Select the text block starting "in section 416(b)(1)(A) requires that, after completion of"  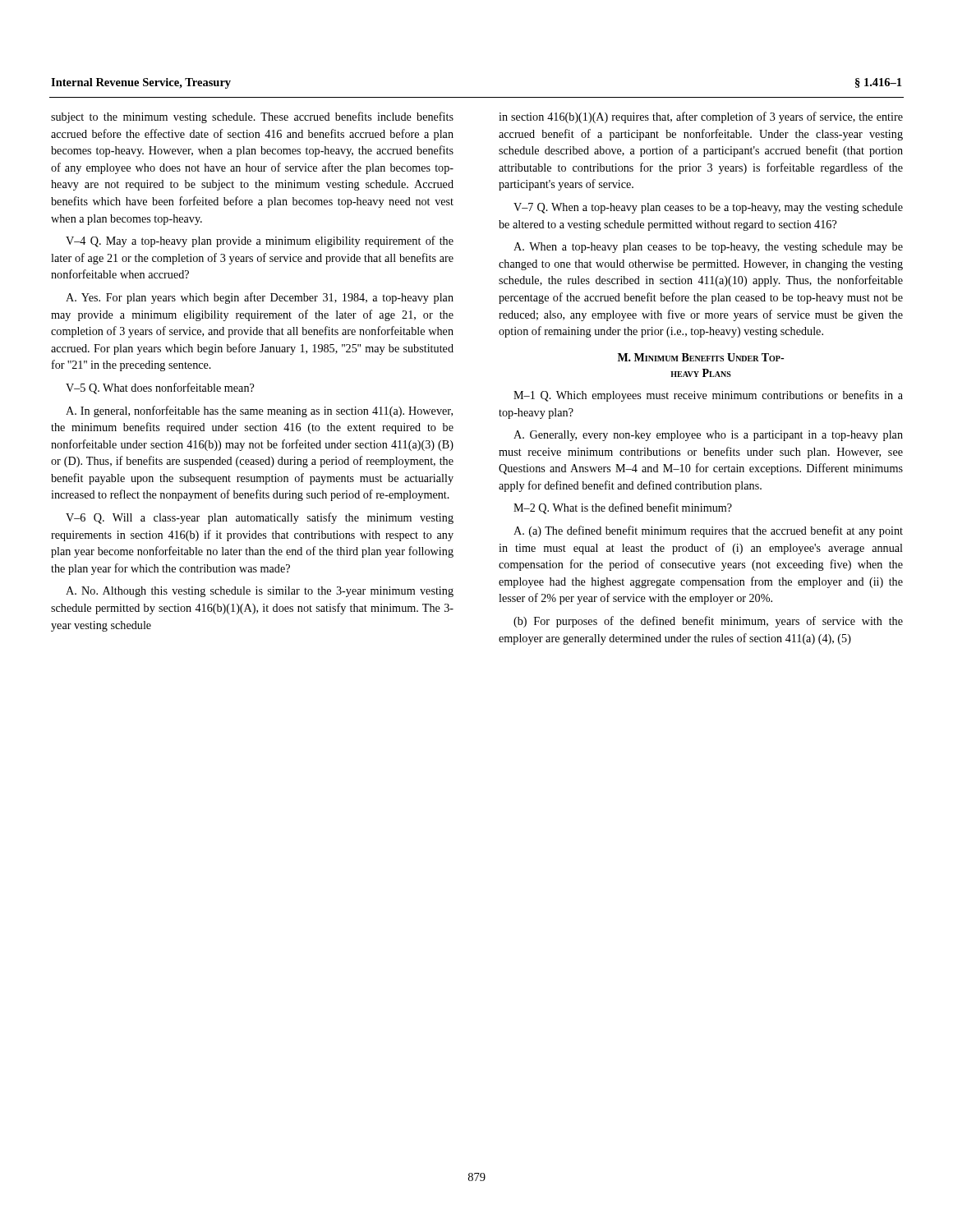pyautogui.click(x=701, y=224)
